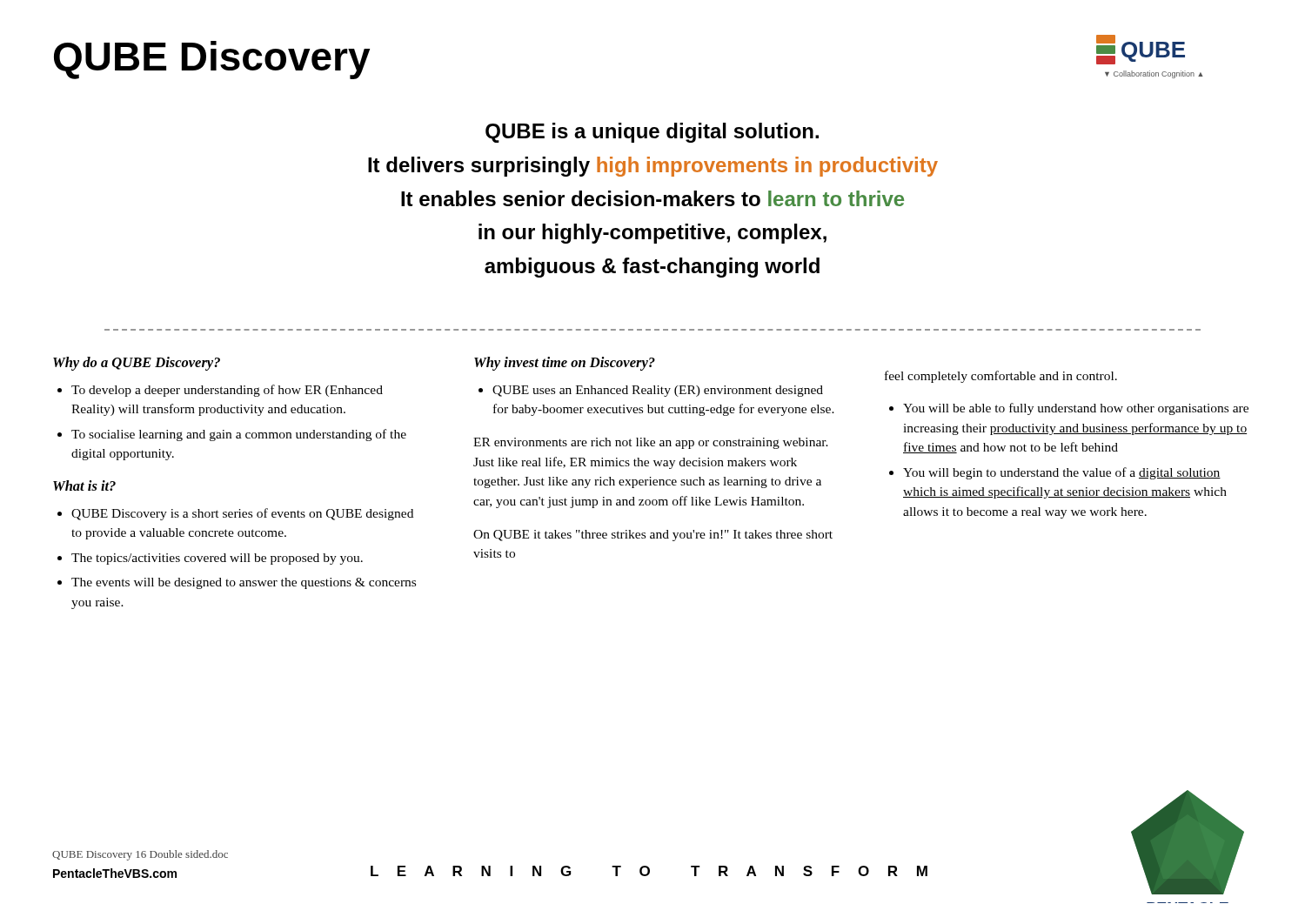Select the passage starting "The topics/activities covered will"
The width and height of the screenshot is (1305, 924).
pyautogui.click(x=217, y=557)
